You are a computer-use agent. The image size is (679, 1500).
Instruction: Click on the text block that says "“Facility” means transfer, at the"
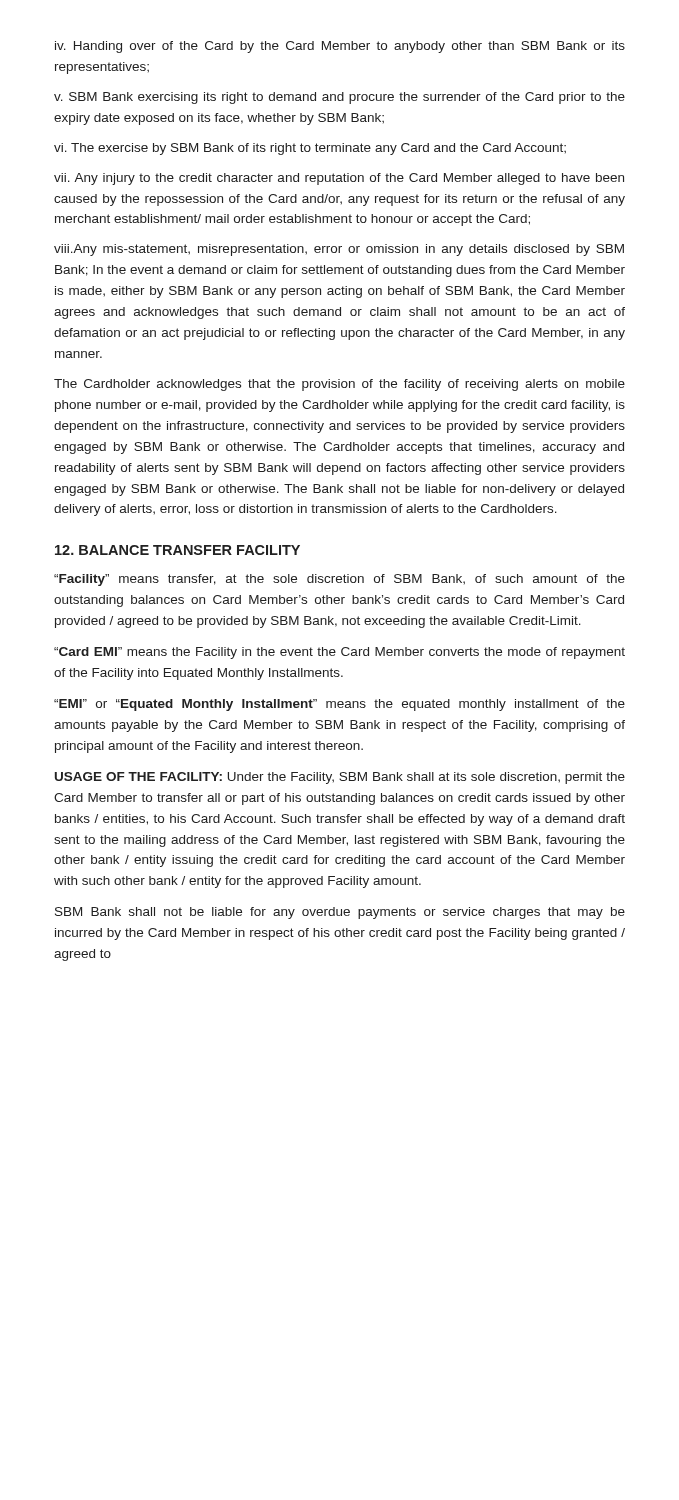coord(340,600)
